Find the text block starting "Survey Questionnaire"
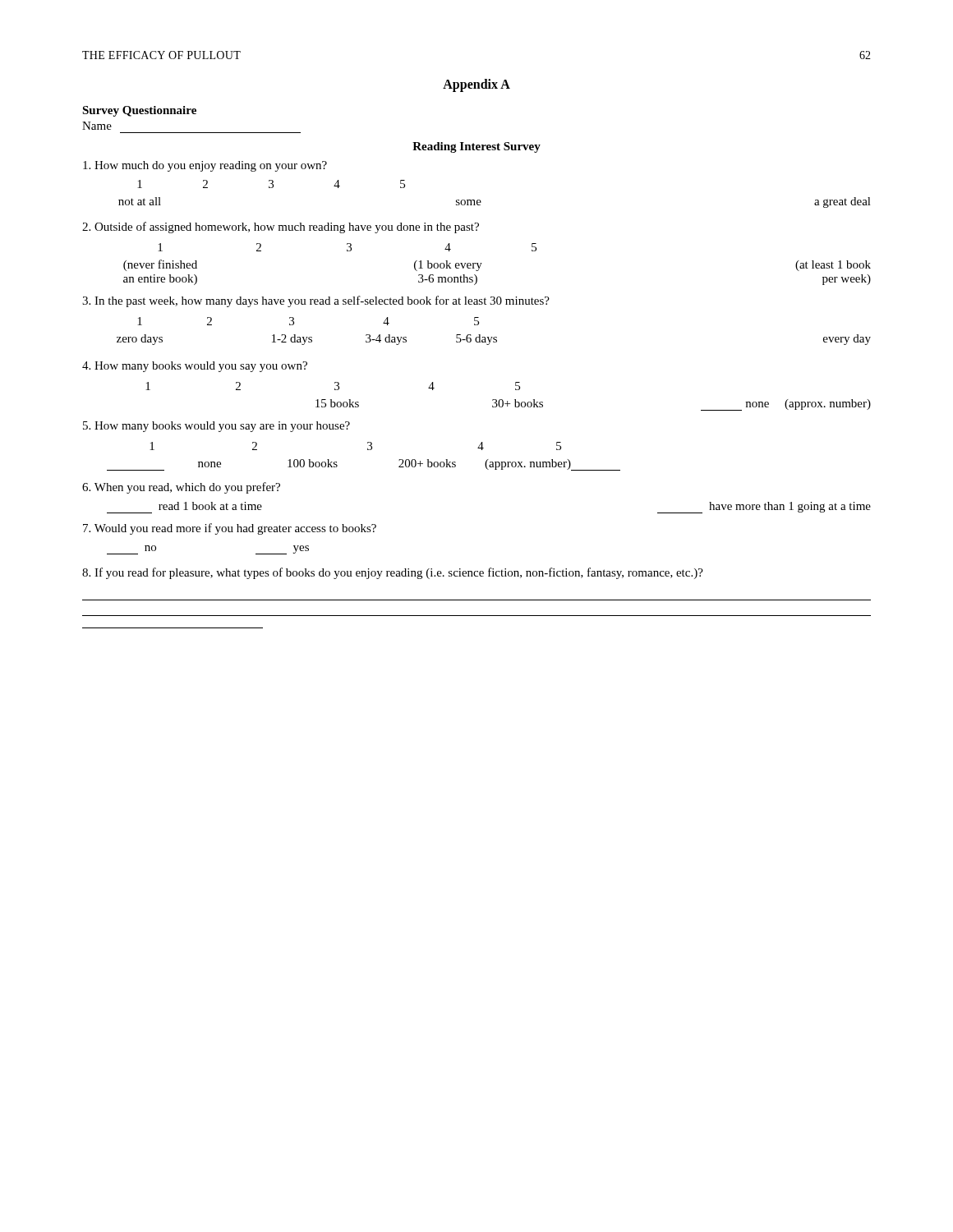Viewport: 953px width, 1232px height. [x=139, y=110]
